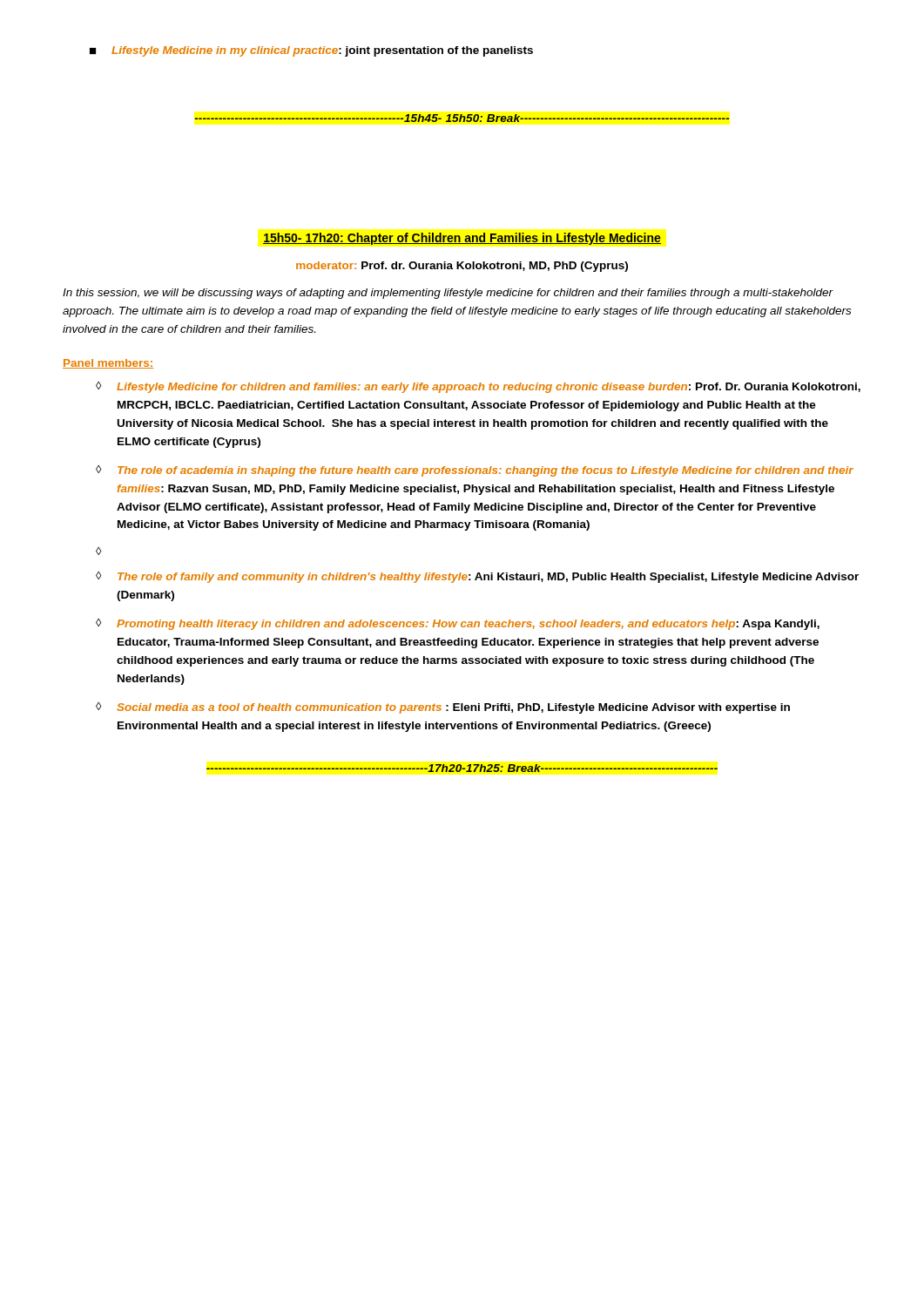Point to the element starting "15h45- 15h50: Break----------------------------------------------------"
This screenshot has height=1307, width=924.
pyautogui.click(x=462, y=118)
